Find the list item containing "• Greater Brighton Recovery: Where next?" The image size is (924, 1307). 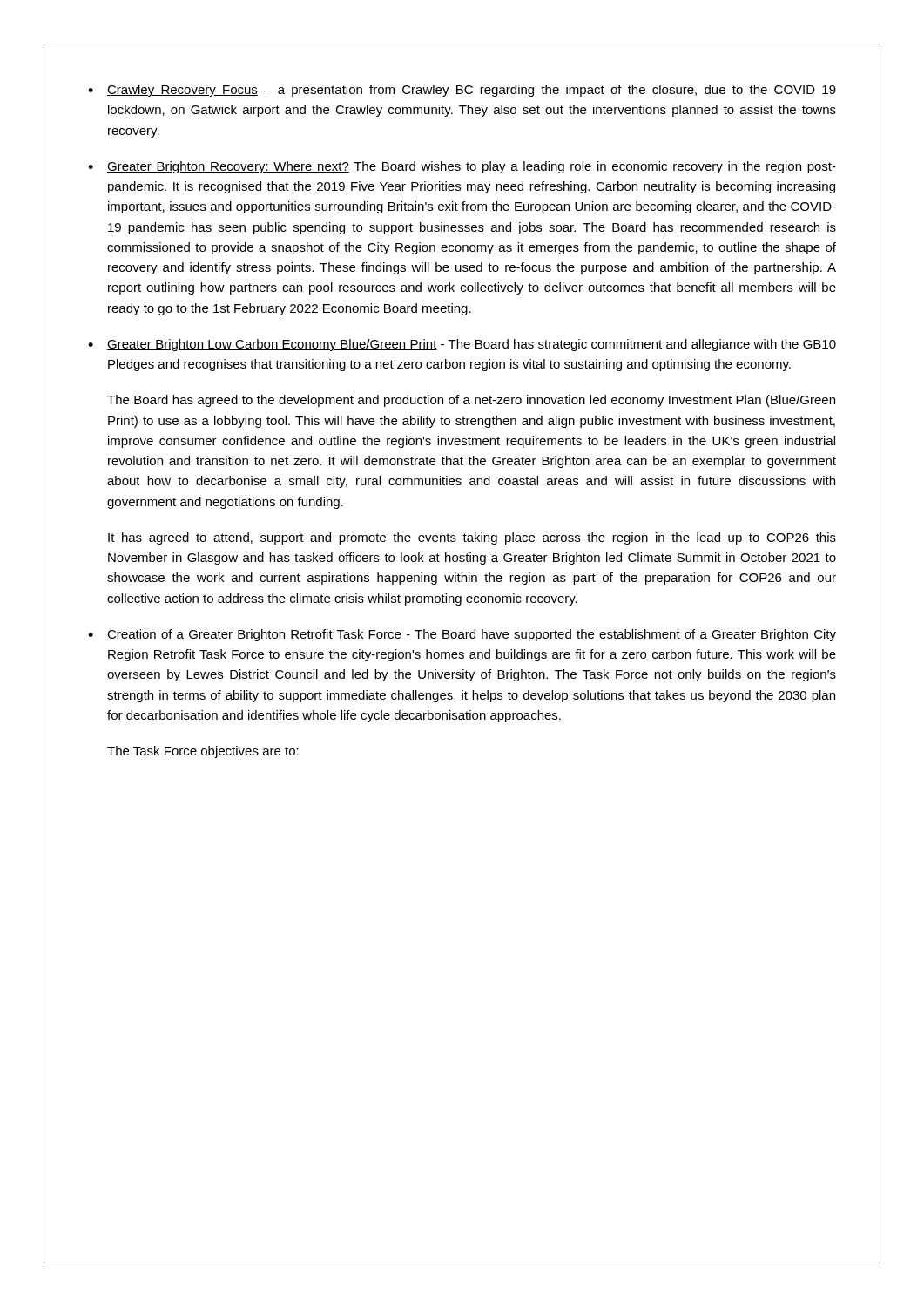(x=462, y=237)
